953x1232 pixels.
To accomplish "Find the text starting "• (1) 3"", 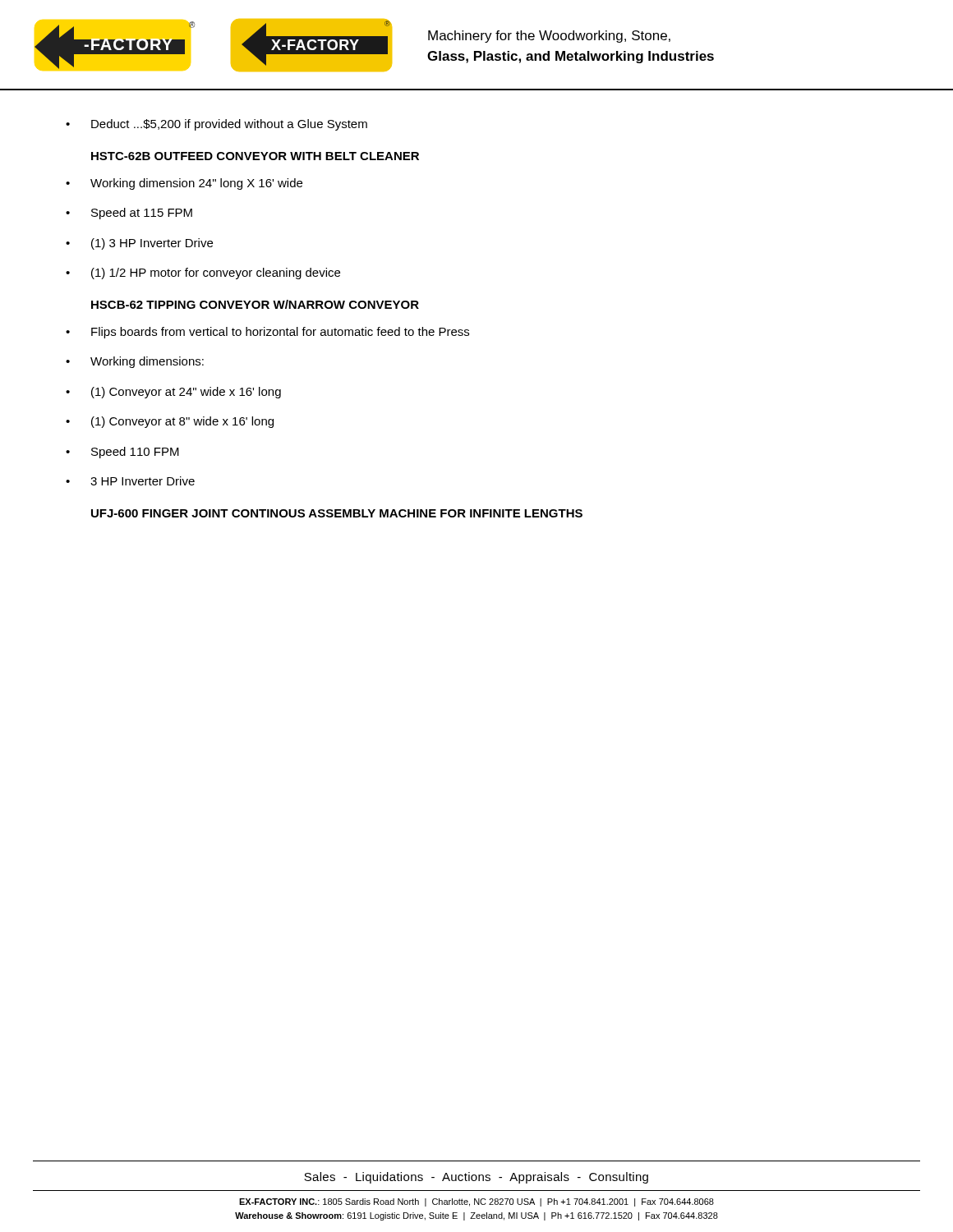I will (x=140, y=243).
